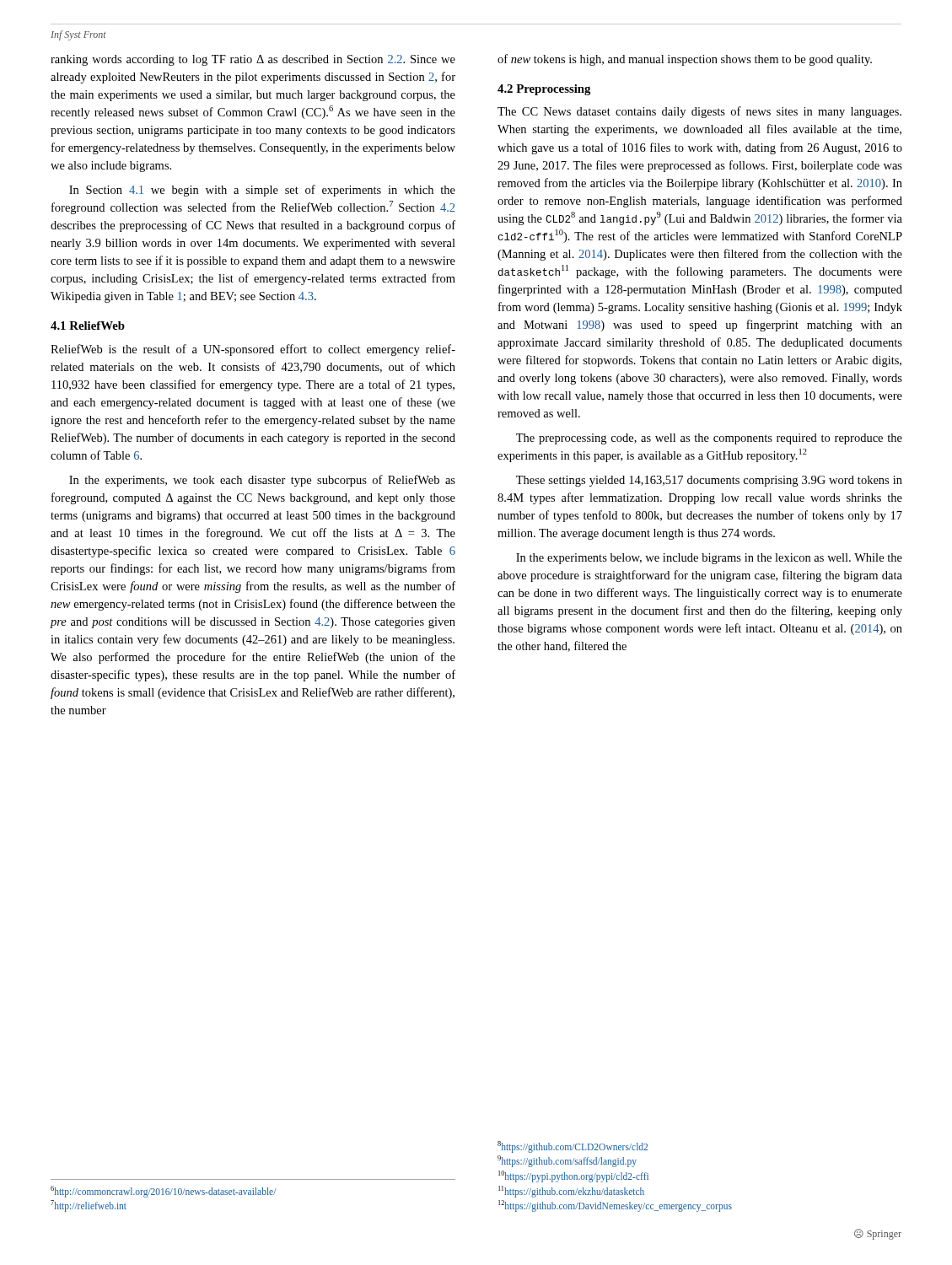Point to the block beginning "In Section 4.1 we begin with a"
The width and height of the screenshot is (952, 1265).
(x=253, y=243)
